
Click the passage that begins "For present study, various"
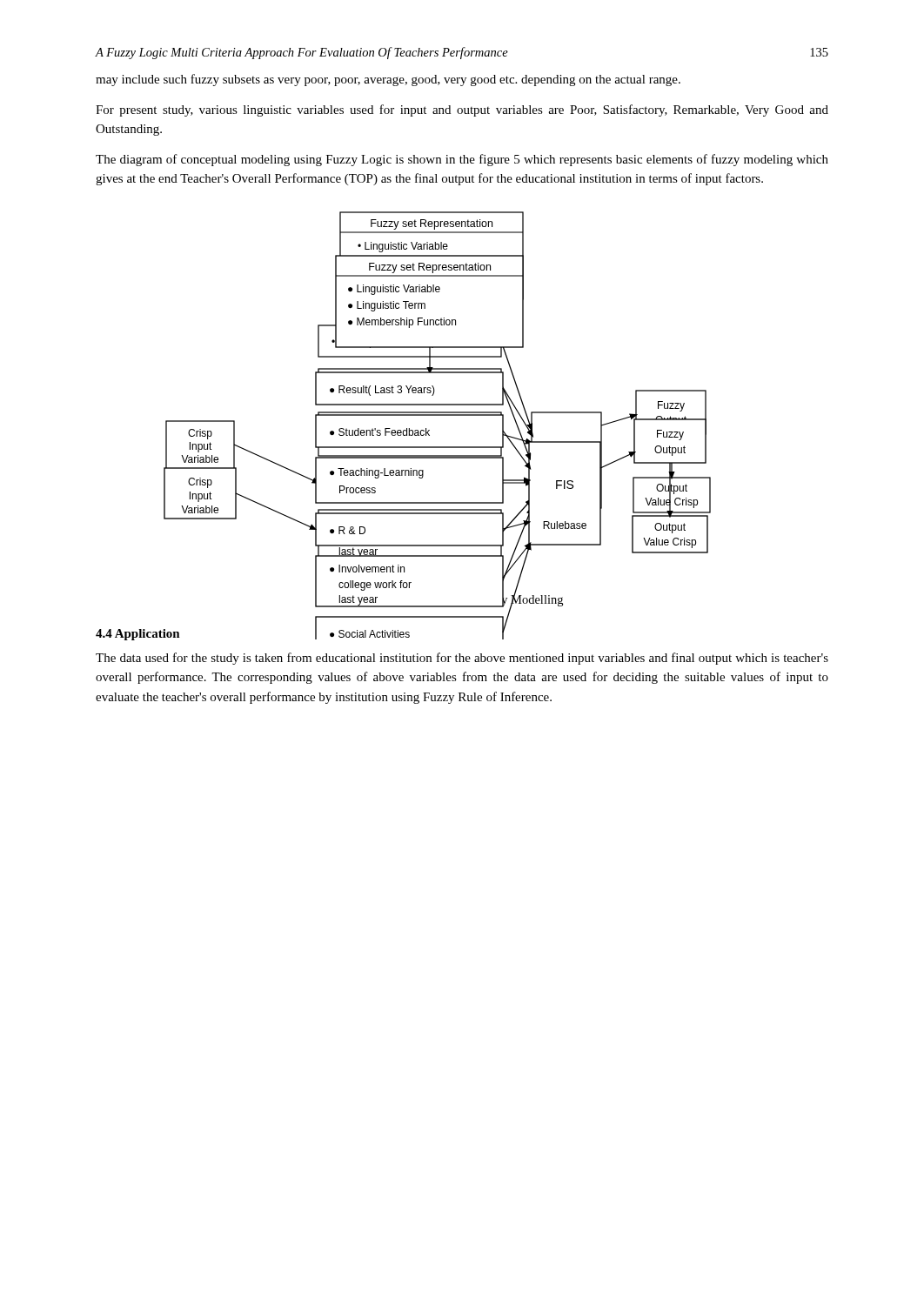pos(462,119)
